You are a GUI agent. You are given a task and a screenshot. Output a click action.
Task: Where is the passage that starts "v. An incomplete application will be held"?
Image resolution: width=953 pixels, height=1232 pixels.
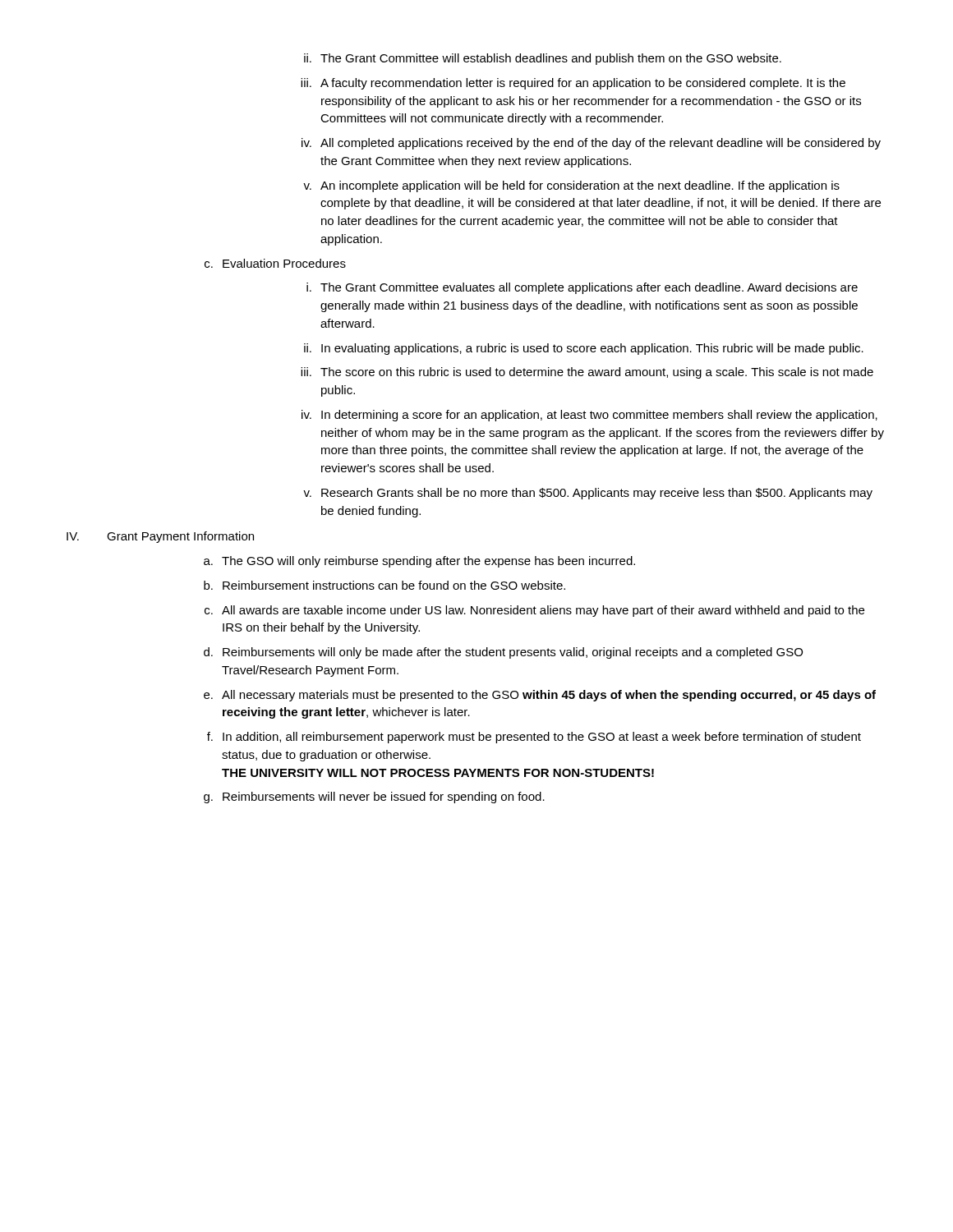(x=575, y=212)
